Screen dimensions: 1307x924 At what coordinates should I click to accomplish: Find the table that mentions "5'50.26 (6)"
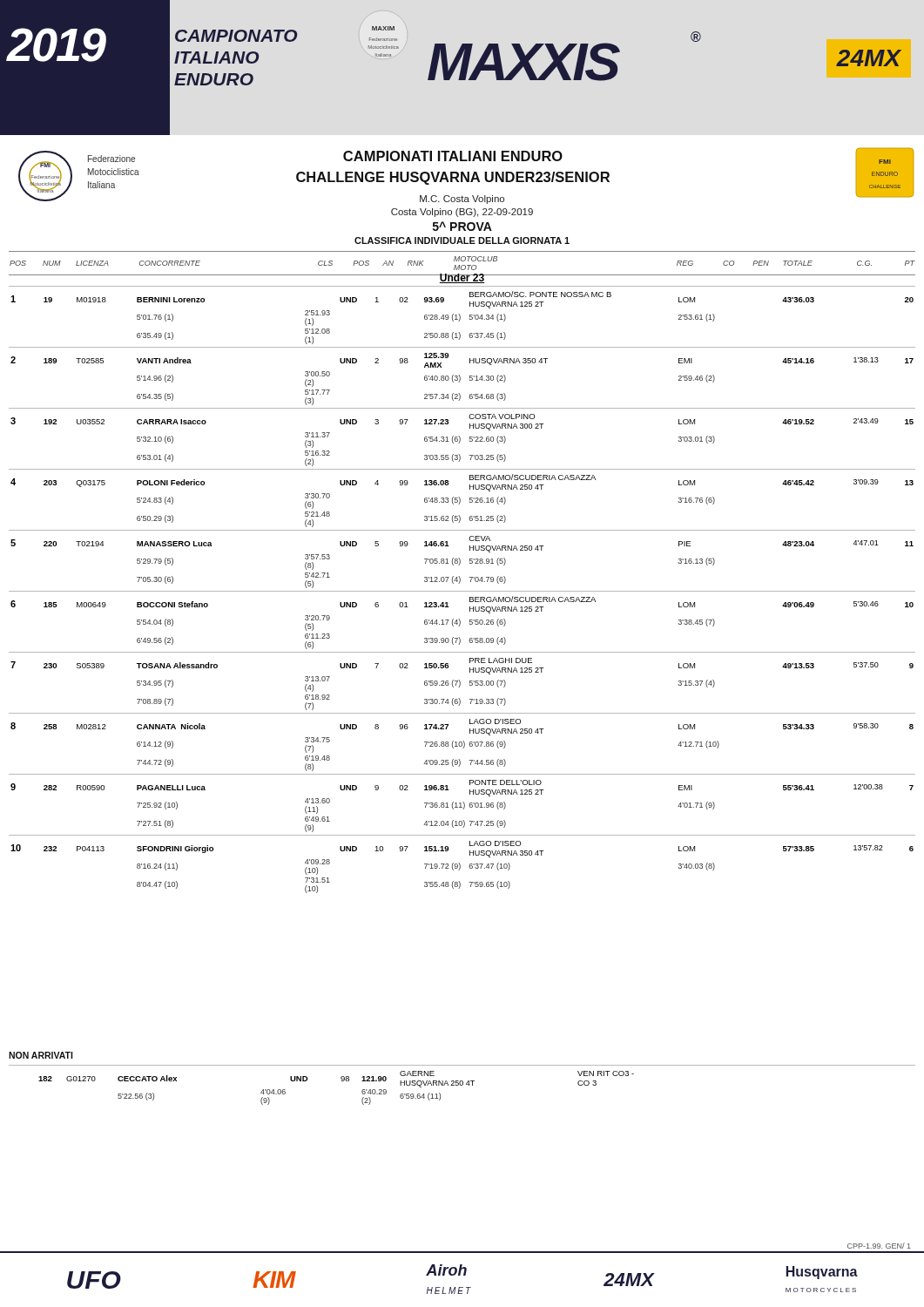point(462,591)
